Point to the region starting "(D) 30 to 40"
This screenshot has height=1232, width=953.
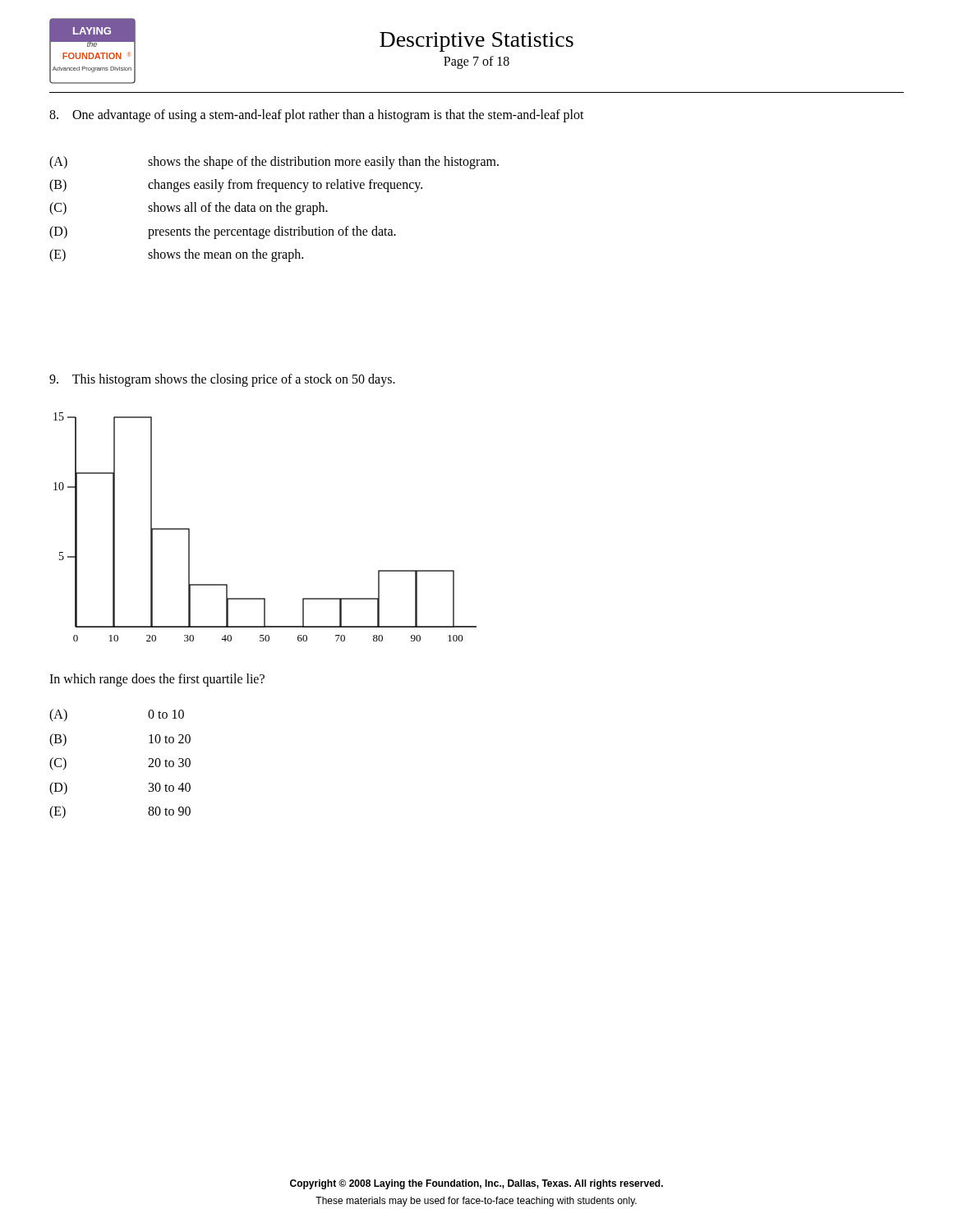tap(56, 788)
